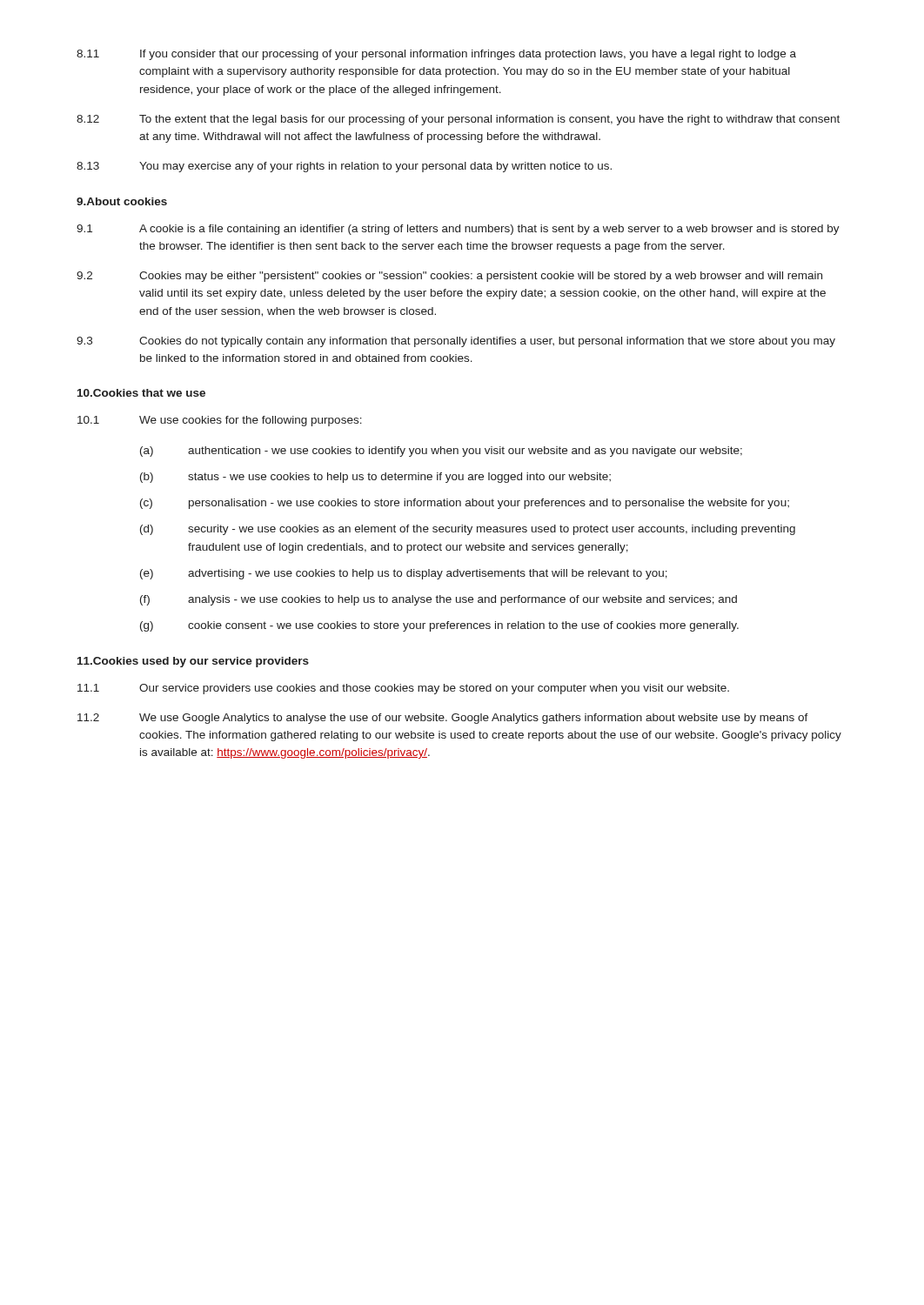Image resolution: width=924 pixels, height=1305 pixels.
Task: Locate the passage starting "10.1 We use cookies"
Action: click(220, 421)
